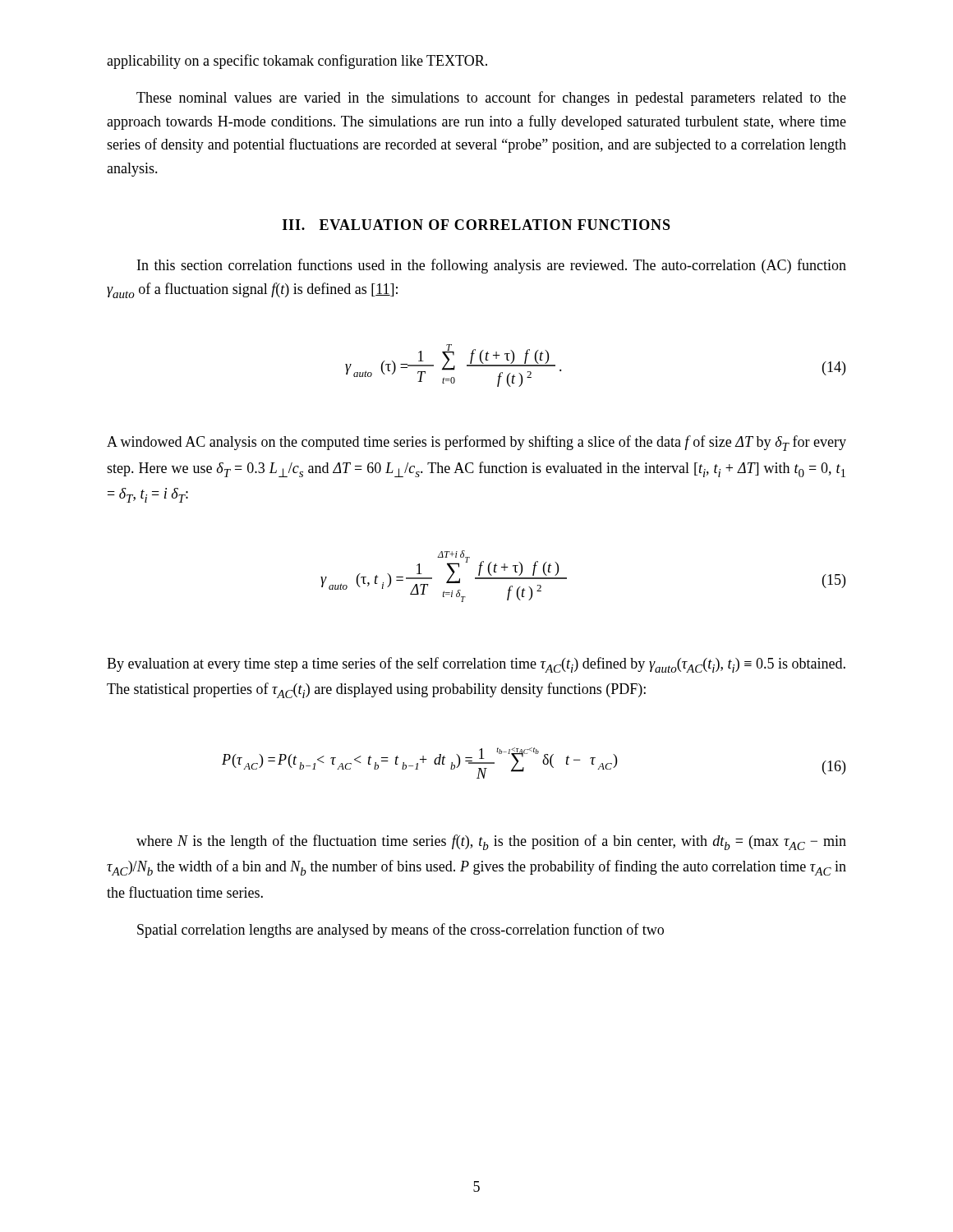This screenshot has height=1232, width=953.
Task: Find the block on this page that starts "applicability on a specific tokamak configuration"
Action: pyautogui.click(x=298, y=61)
